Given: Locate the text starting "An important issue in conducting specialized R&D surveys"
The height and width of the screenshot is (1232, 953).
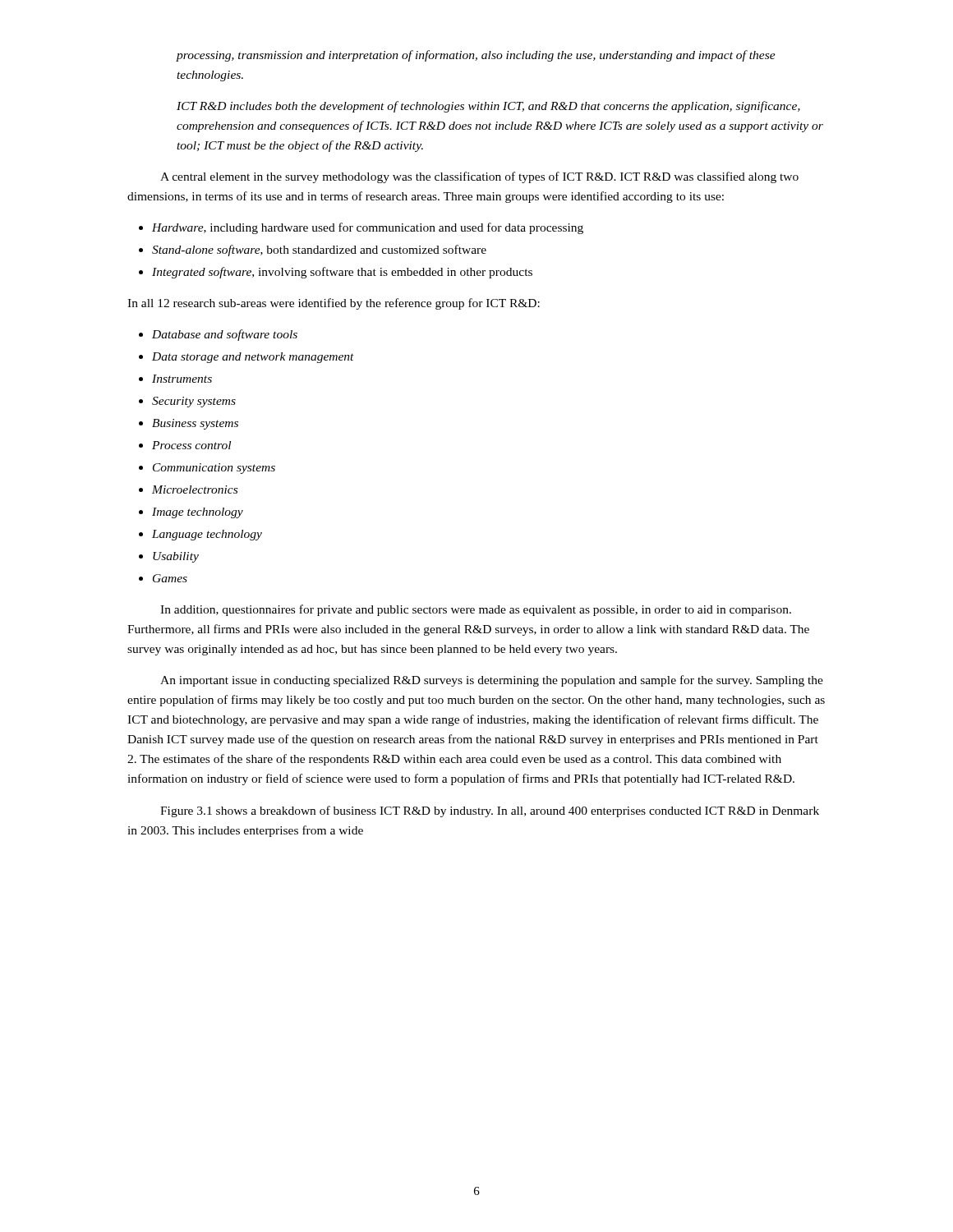Looking at the screenshot, I should coord(476,729).
